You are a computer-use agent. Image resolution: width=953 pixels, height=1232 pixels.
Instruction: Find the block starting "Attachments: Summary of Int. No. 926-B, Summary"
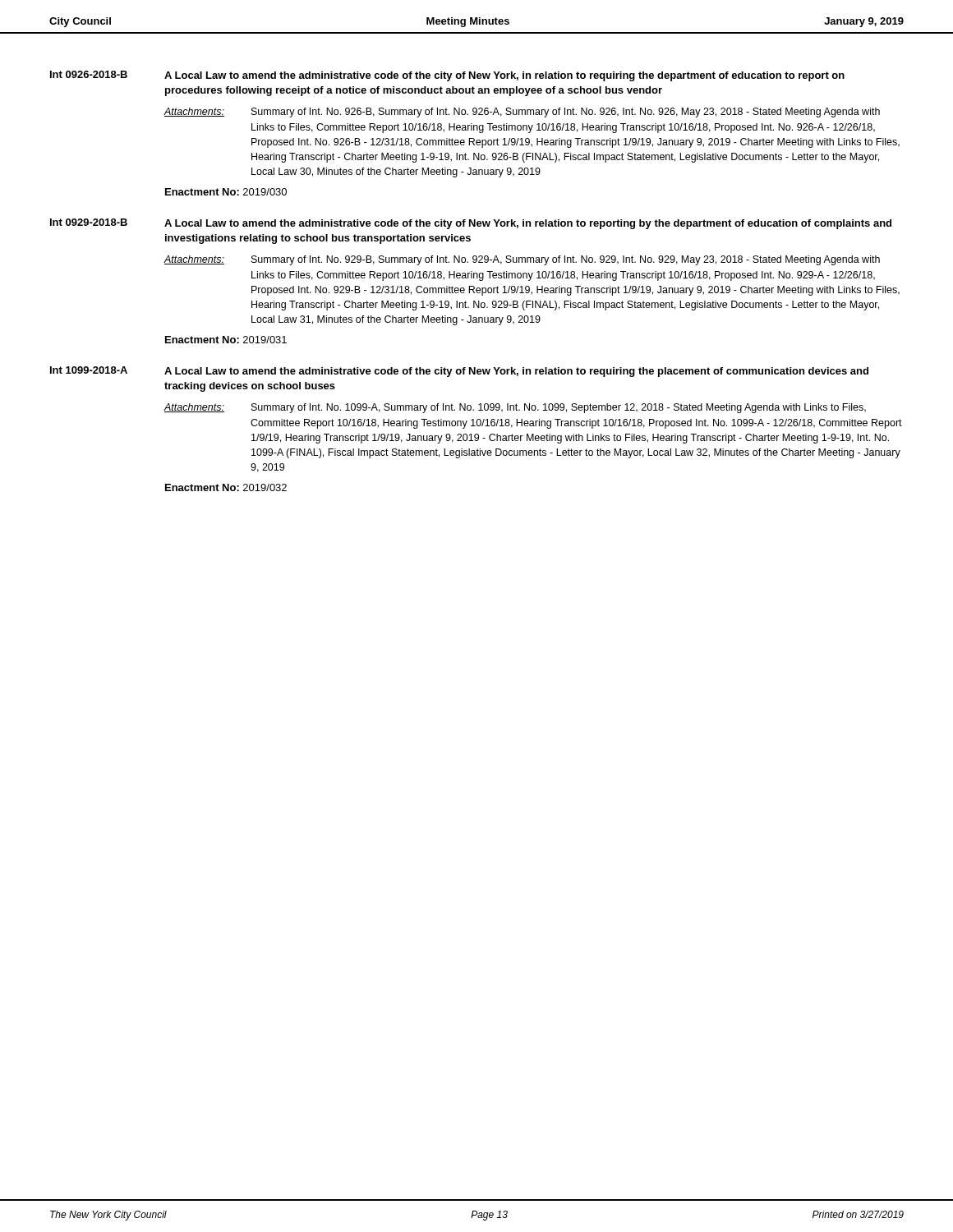534,142
